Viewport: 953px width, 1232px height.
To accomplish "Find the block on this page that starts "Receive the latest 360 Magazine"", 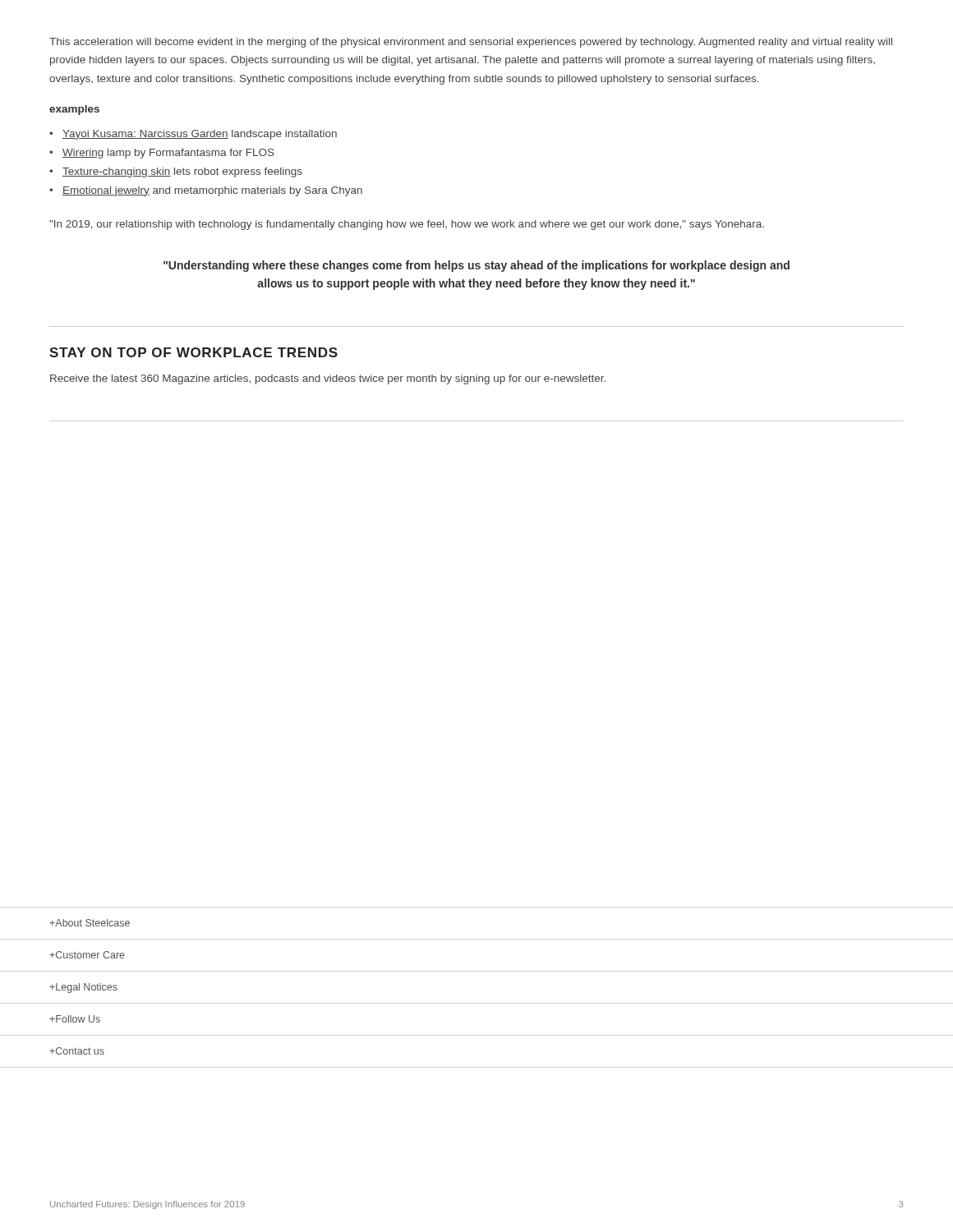I will coord(328,378).
